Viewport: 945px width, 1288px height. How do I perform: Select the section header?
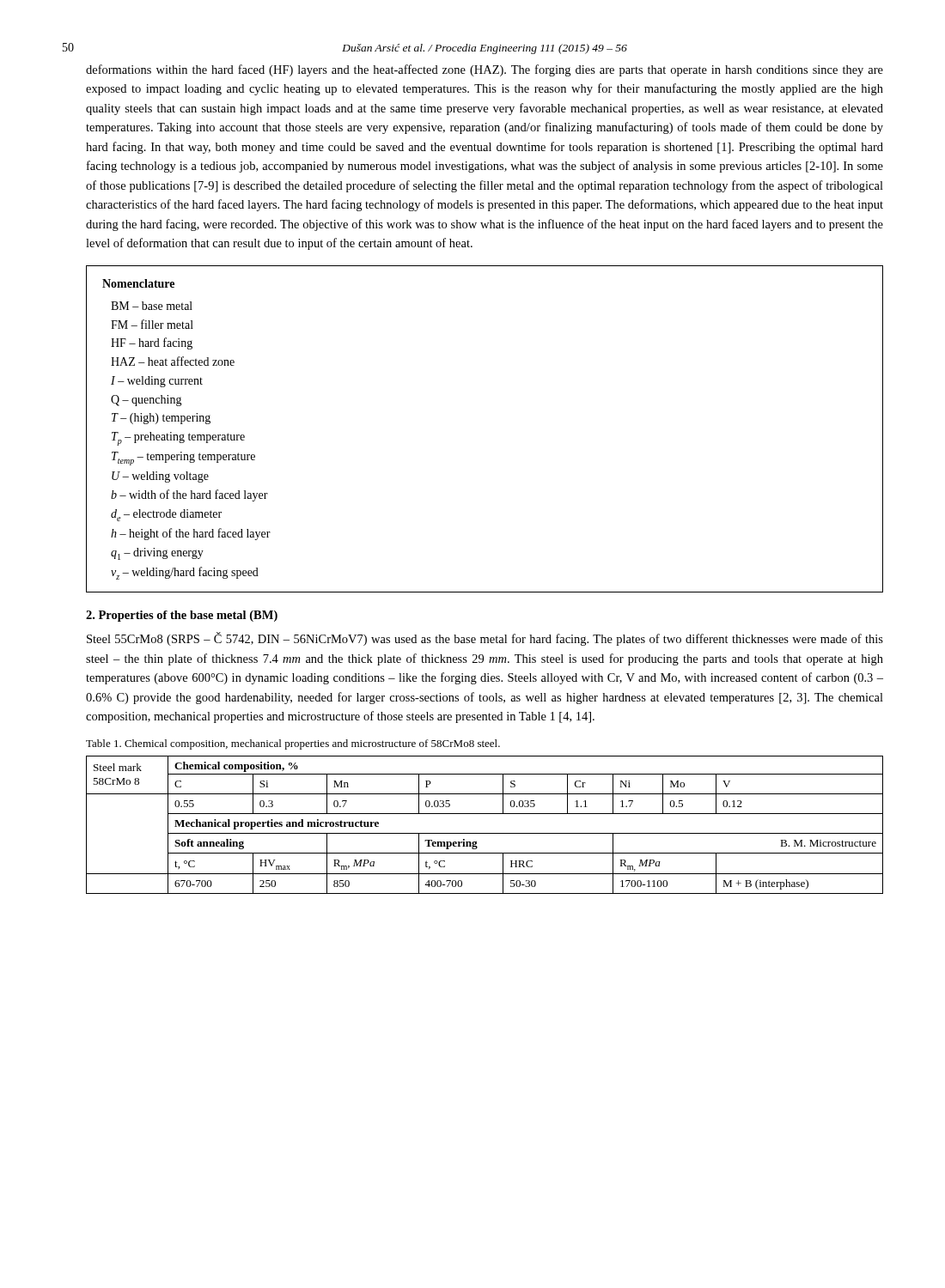click(182, 615)
